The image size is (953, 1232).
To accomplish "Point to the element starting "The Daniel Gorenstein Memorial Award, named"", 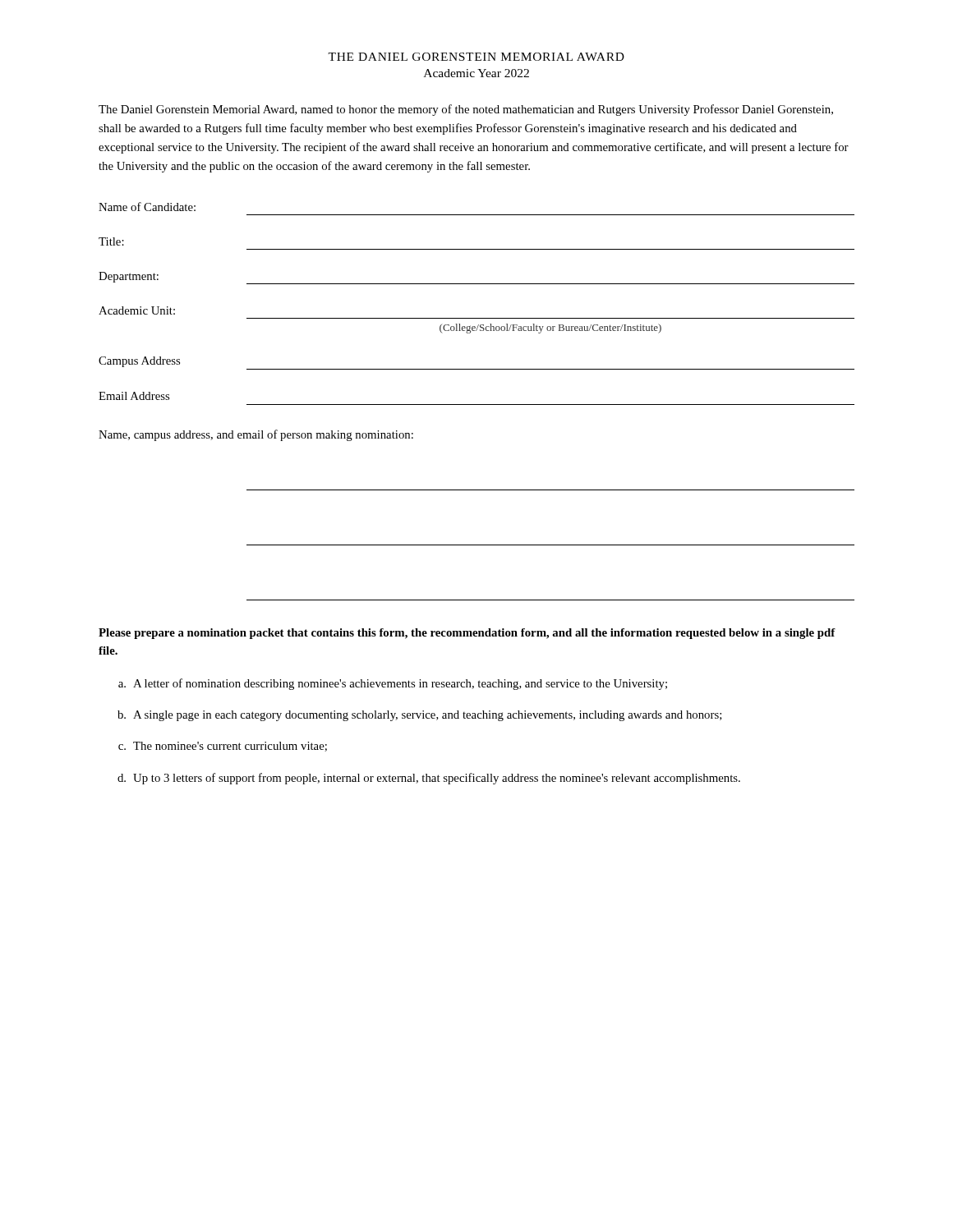I will pos(473,137).
